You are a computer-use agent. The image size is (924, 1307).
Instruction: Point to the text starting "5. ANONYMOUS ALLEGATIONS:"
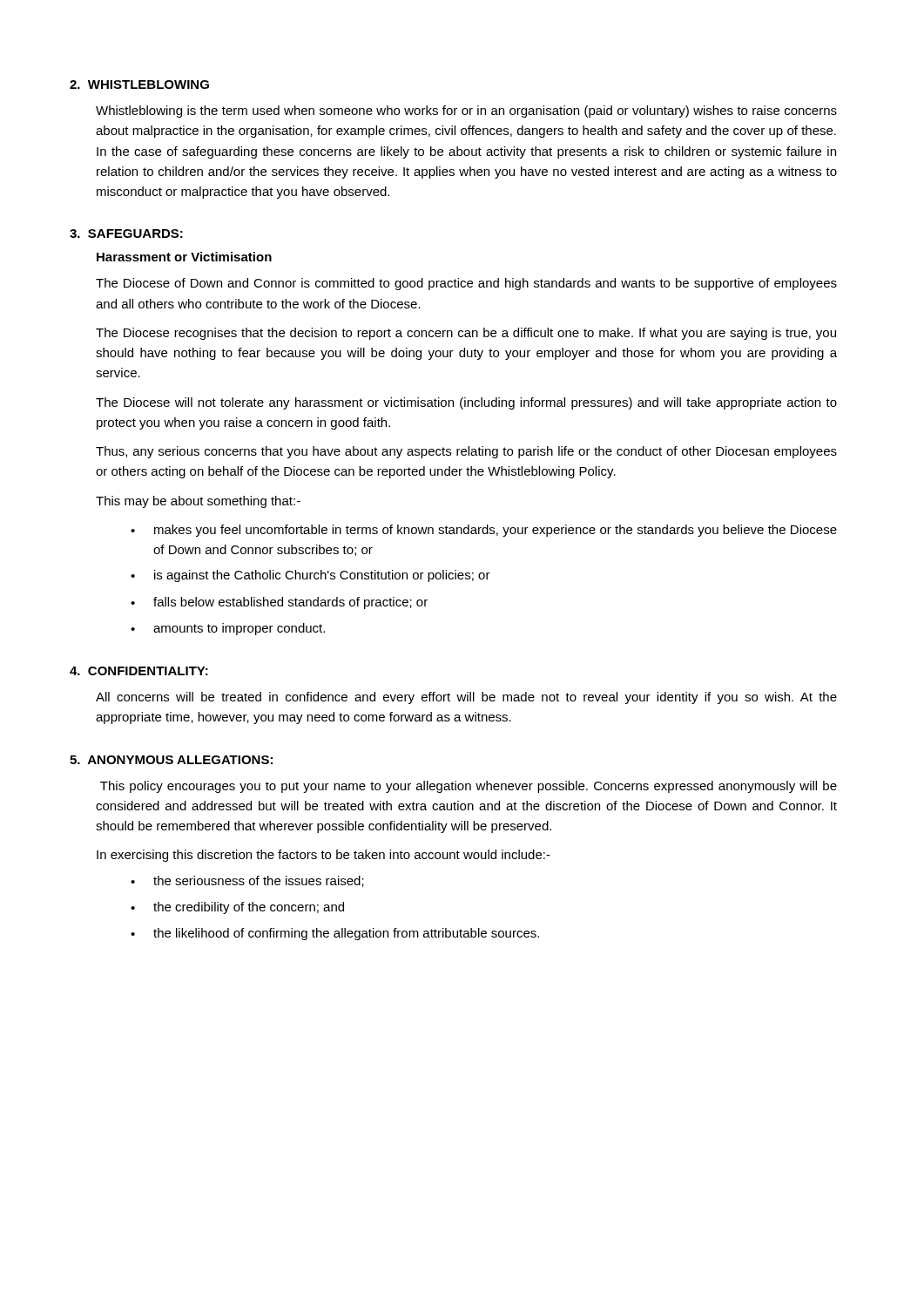tap(172, 759)
